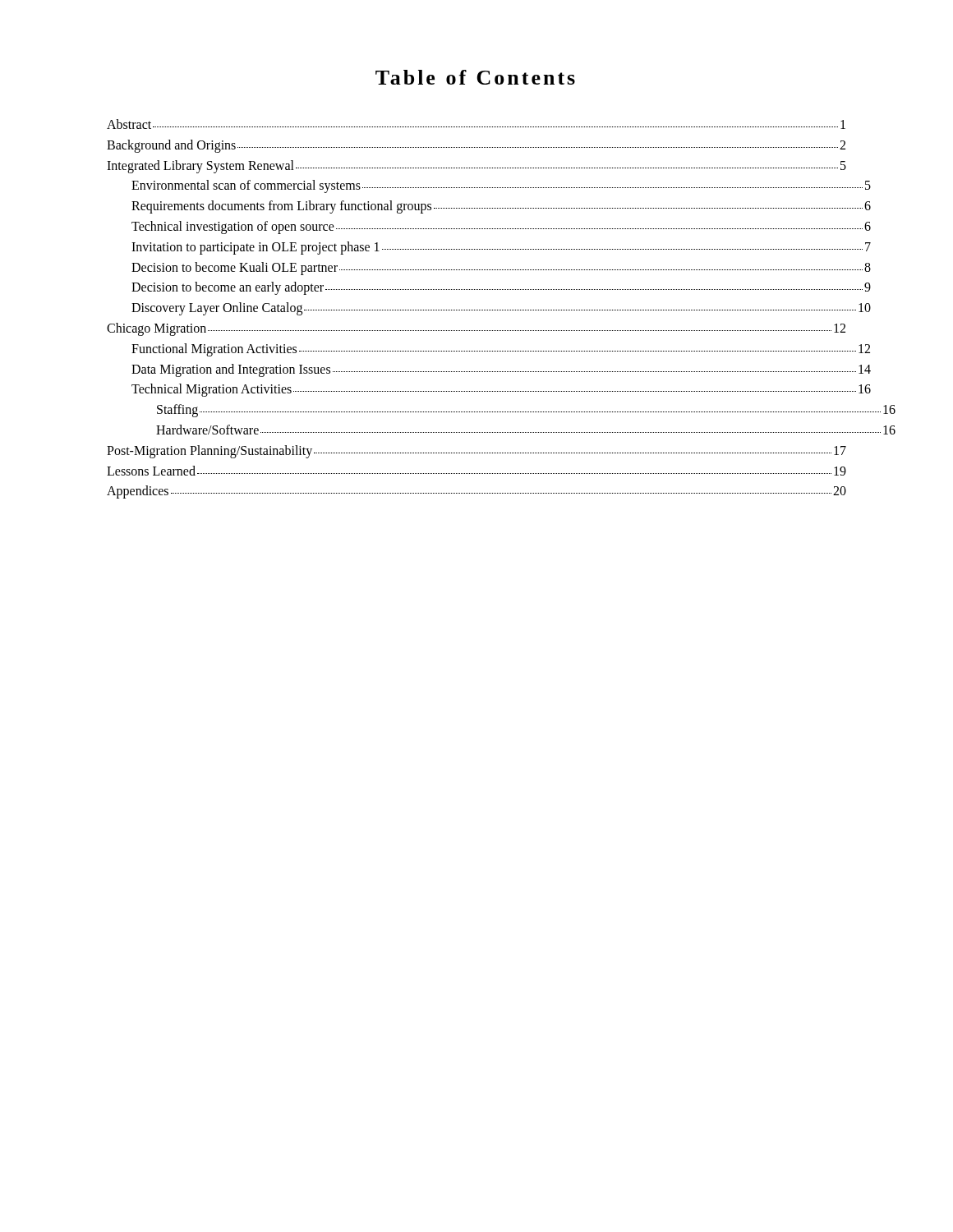The image size is (953, 1232).
Task: Navigate to the region starting "Technical Migration Activities"
Action: click(476, 390)
